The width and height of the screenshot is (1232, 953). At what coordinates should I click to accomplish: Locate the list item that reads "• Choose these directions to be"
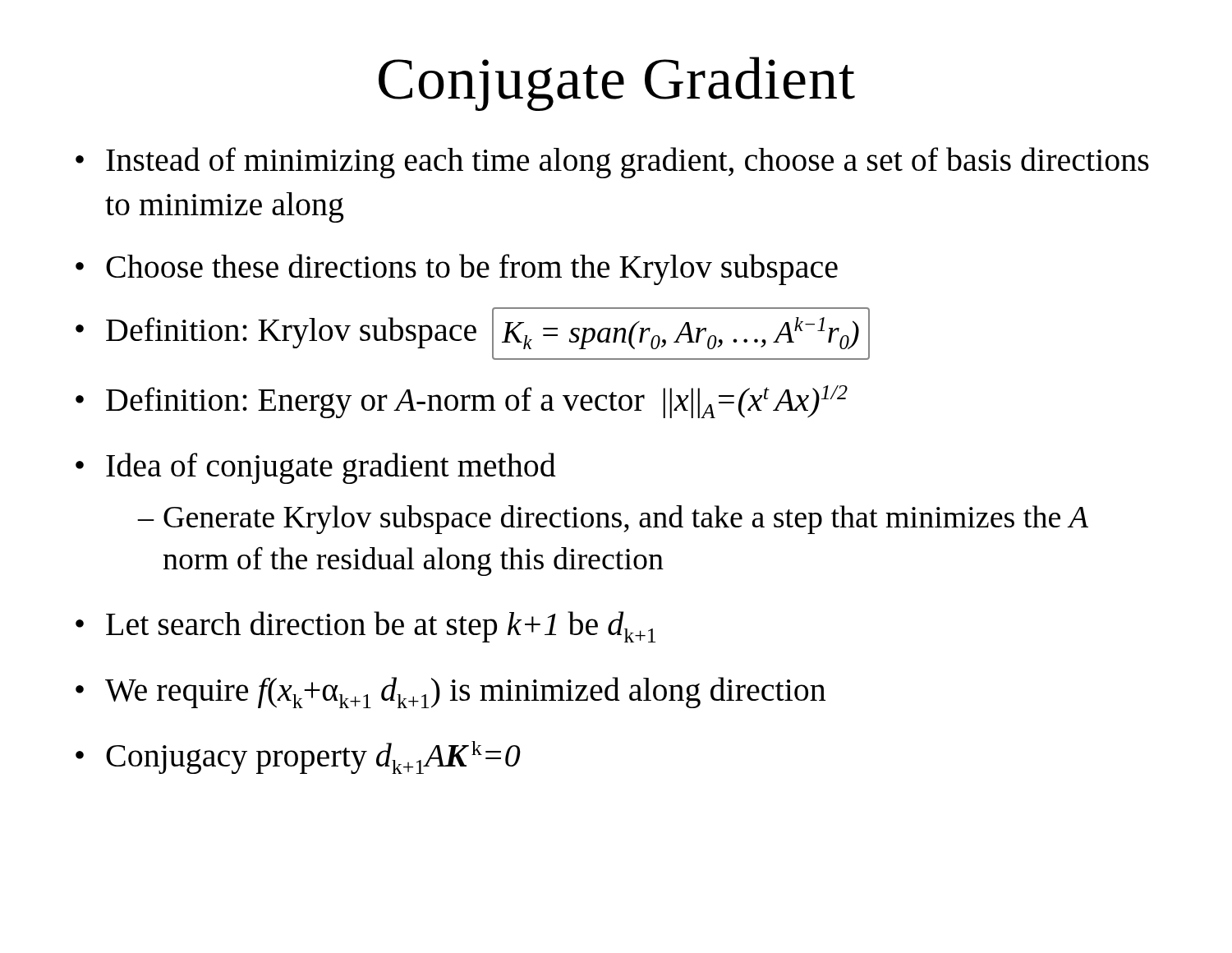616,267
